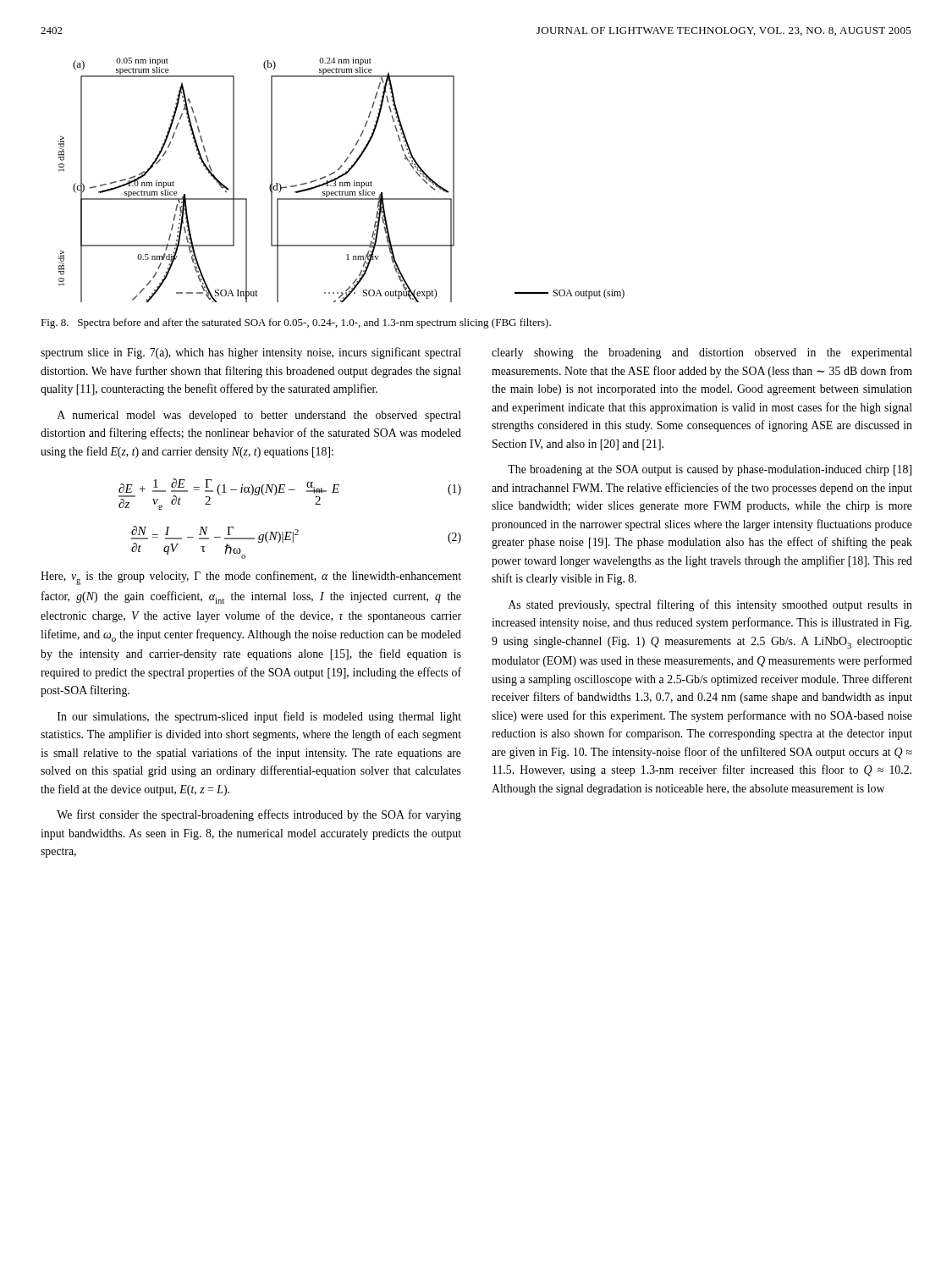Find the passage starting "Fig. 8. Spectra before"
The image size is (952, 1270).
(x=296, y=322)
